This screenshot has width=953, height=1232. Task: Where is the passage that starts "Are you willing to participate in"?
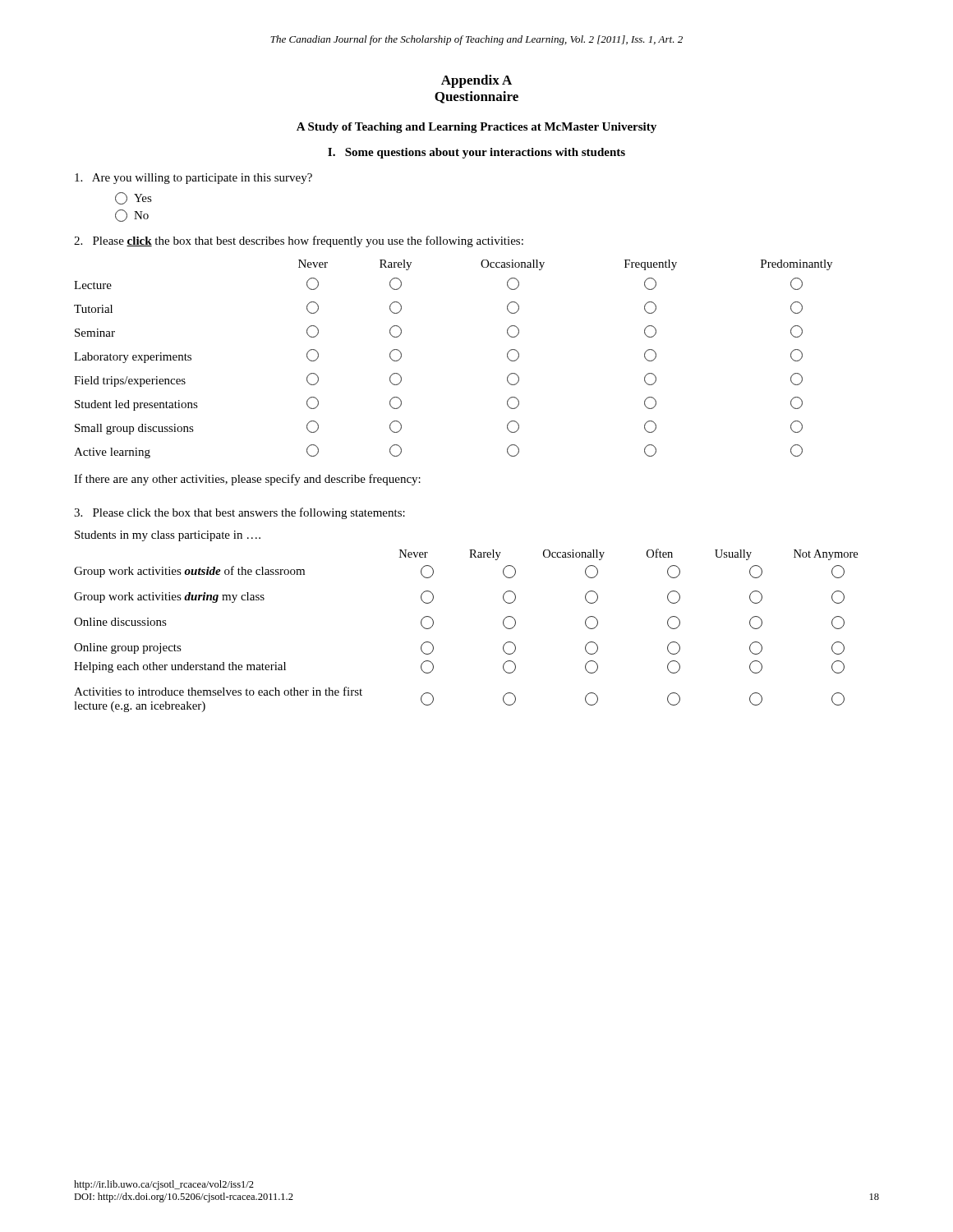point(193,179)
